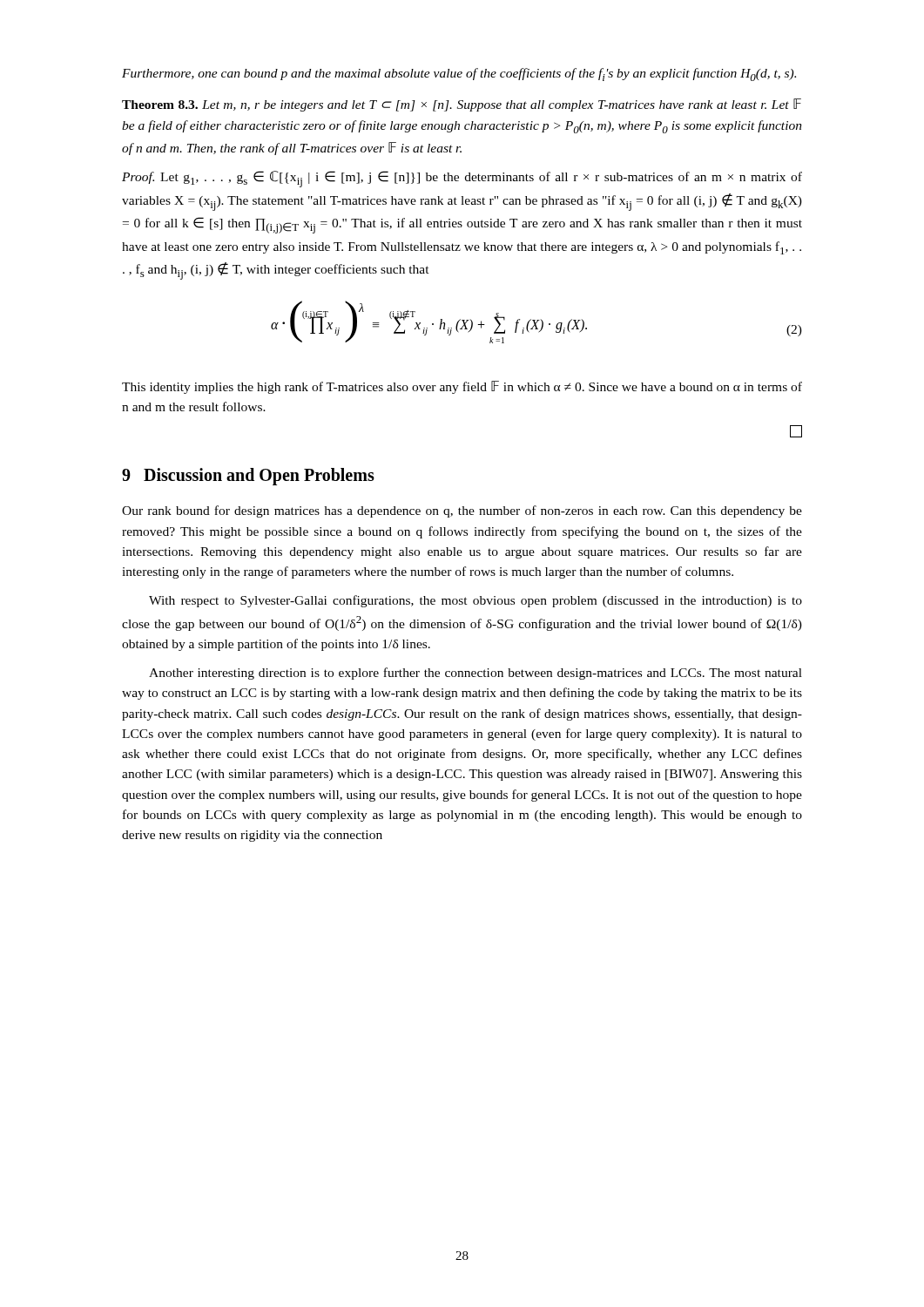
Task: Select the region starting "Theorem 8.3. Let m, n, r be"
Action: point(462,126)
